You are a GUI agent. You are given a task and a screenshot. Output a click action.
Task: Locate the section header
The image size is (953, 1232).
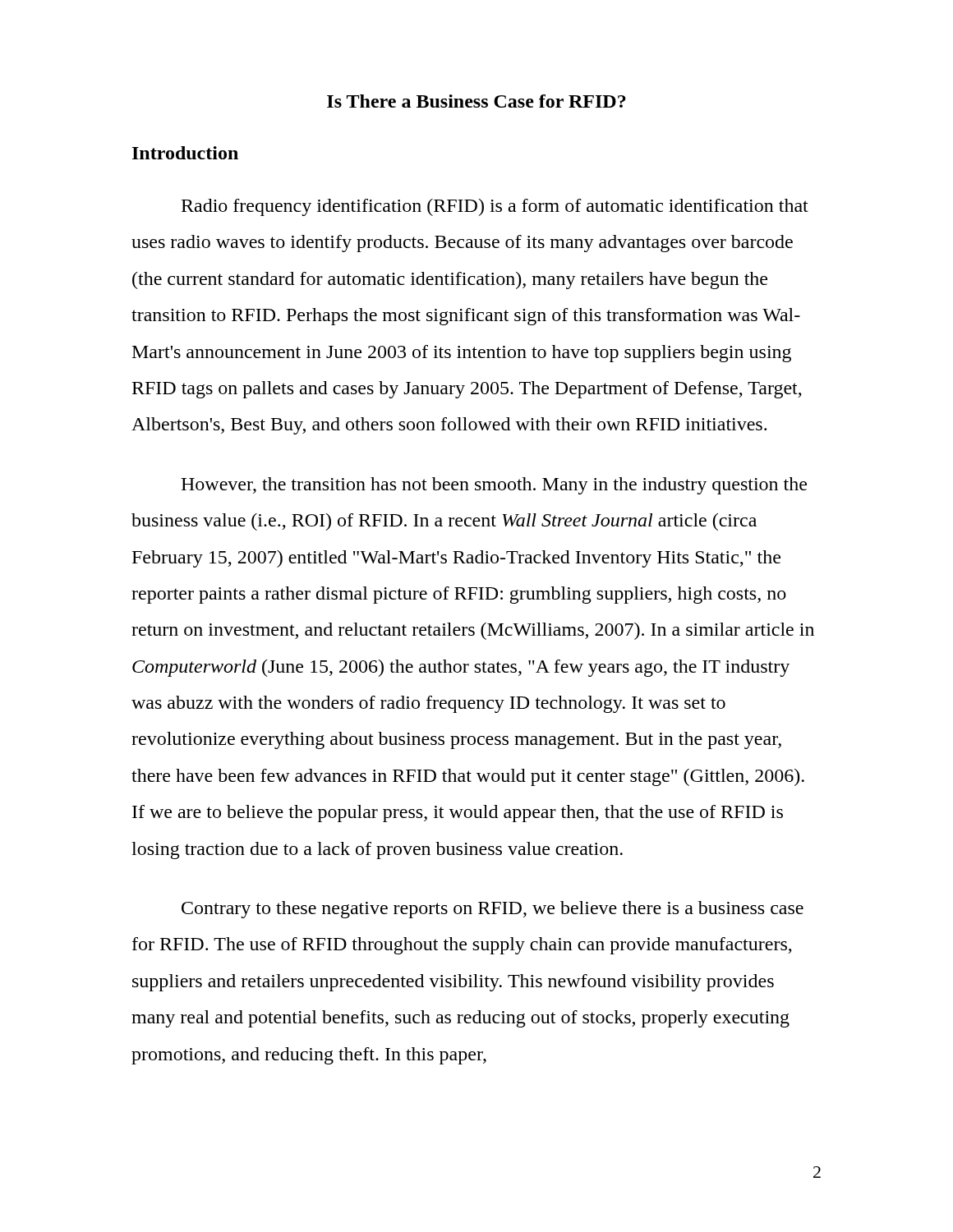pos(185,153)
